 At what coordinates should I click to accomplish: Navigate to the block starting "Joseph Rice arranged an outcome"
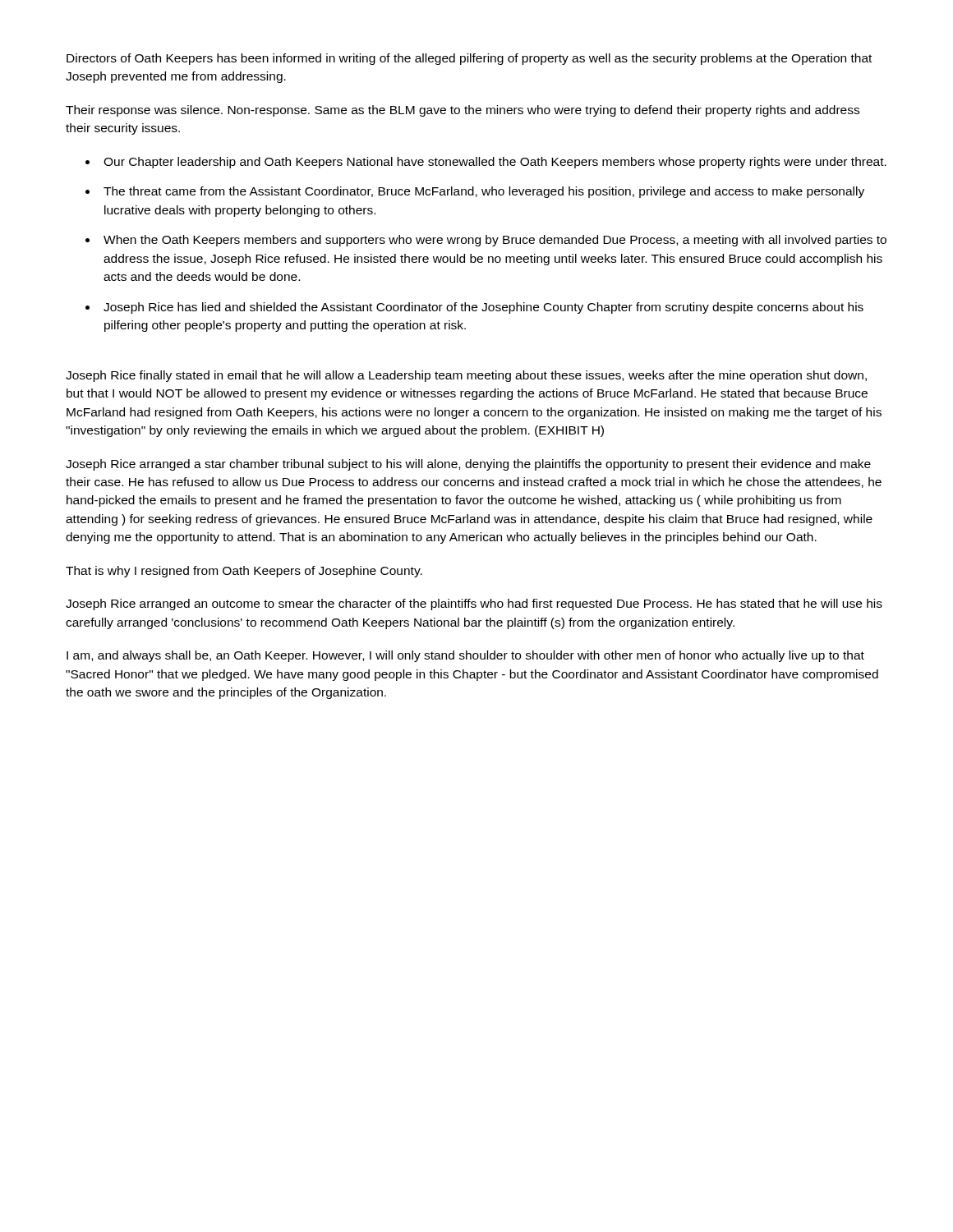coord(474,613)
